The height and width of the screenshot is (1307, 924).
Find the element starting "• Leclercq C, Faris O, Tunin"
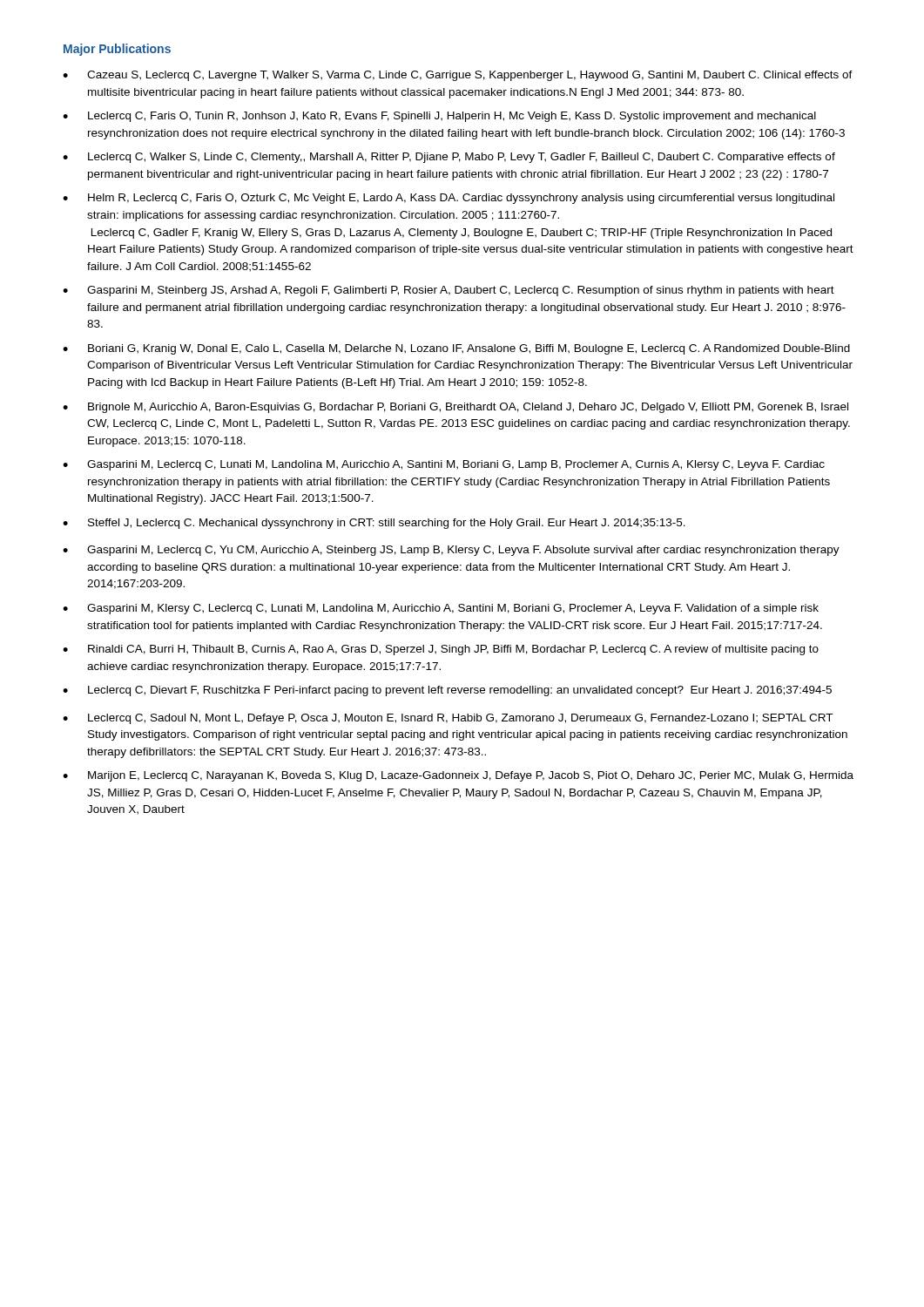(462, 124)
